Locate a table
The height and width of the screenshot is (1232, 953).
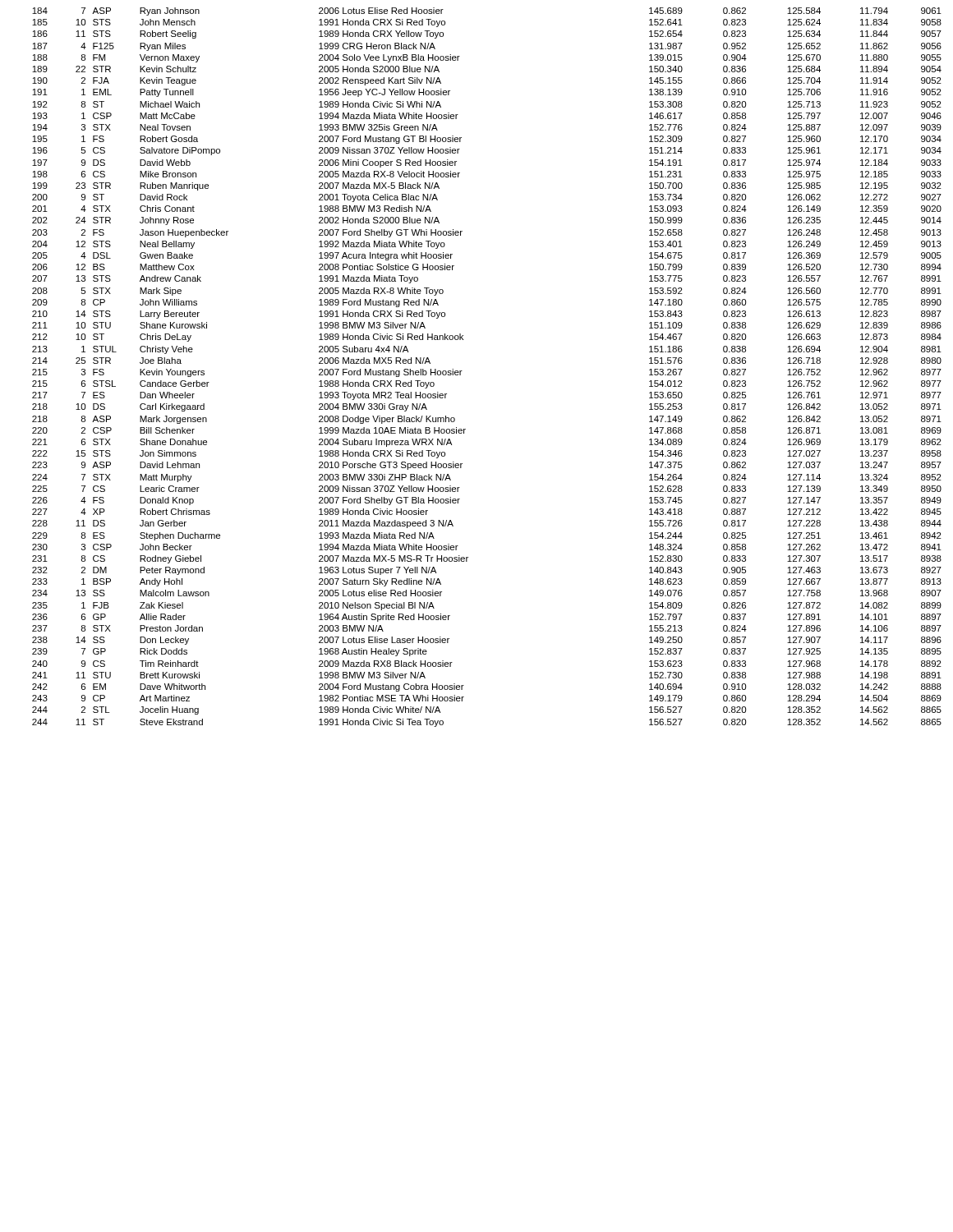pyautogui.click(x=476, y=366)
